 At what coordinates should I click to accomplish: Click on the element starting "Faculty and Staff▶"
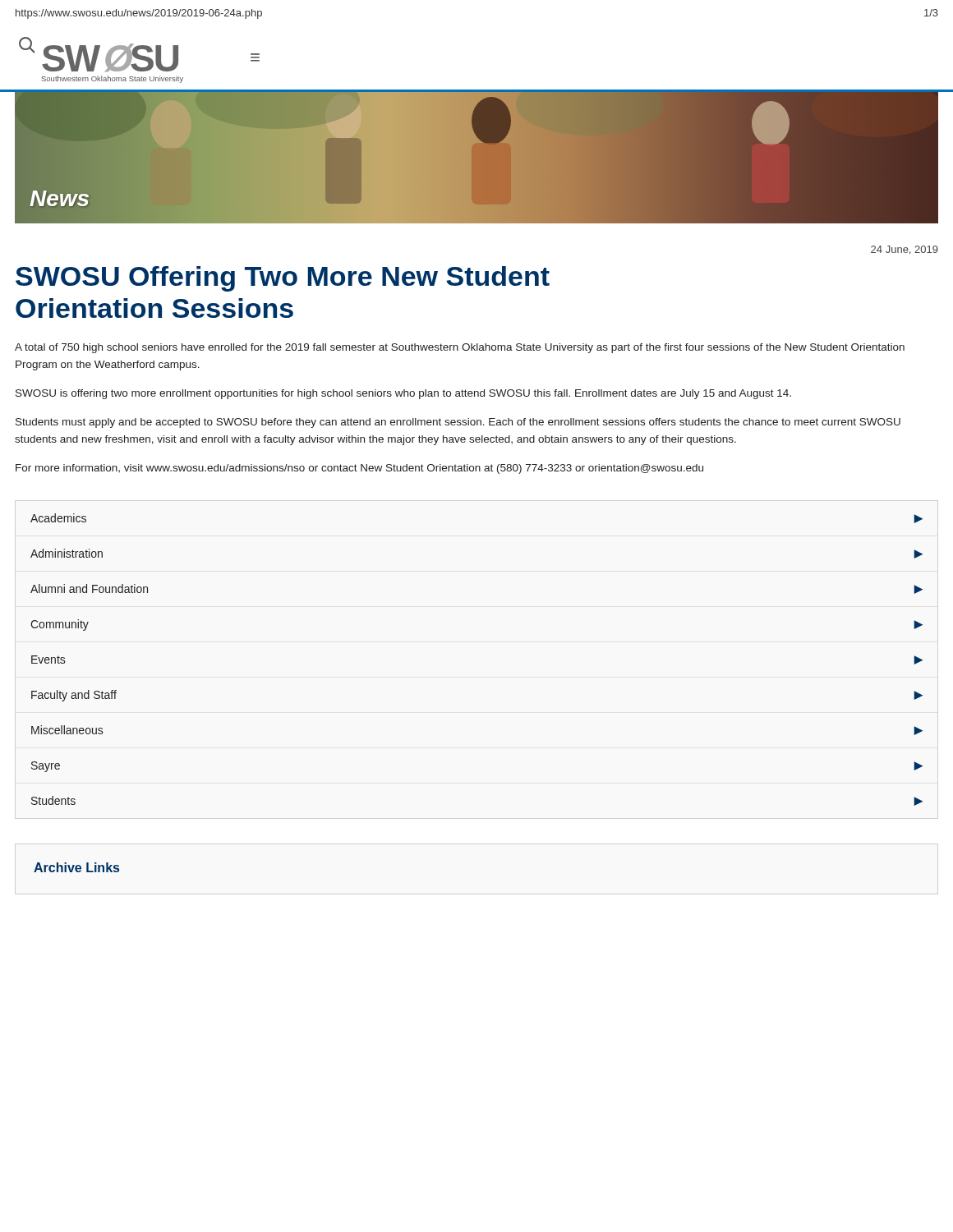[76, 695]
